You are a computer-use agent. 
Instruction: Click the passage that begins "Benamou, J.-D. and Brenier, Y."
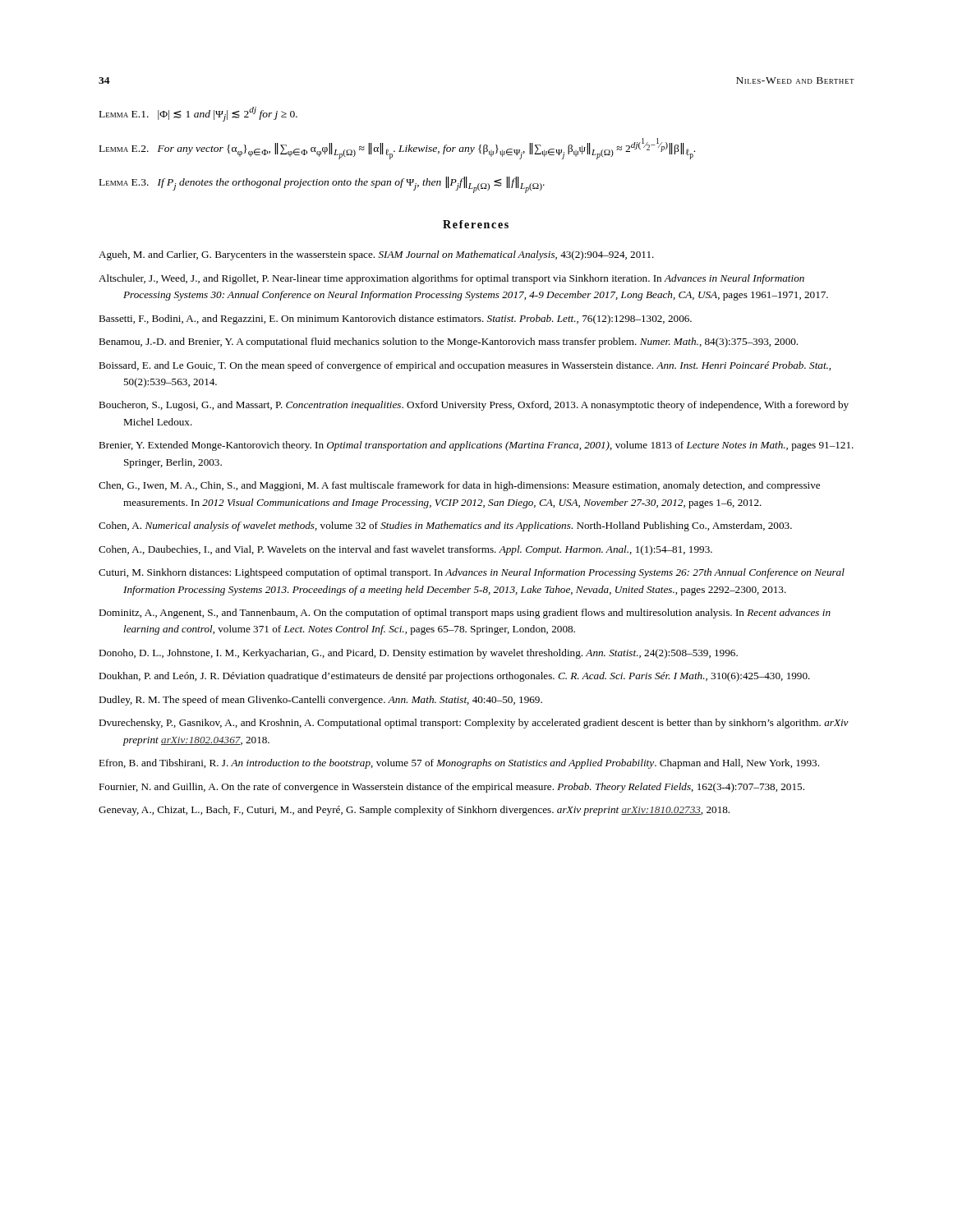click(449, 341)
